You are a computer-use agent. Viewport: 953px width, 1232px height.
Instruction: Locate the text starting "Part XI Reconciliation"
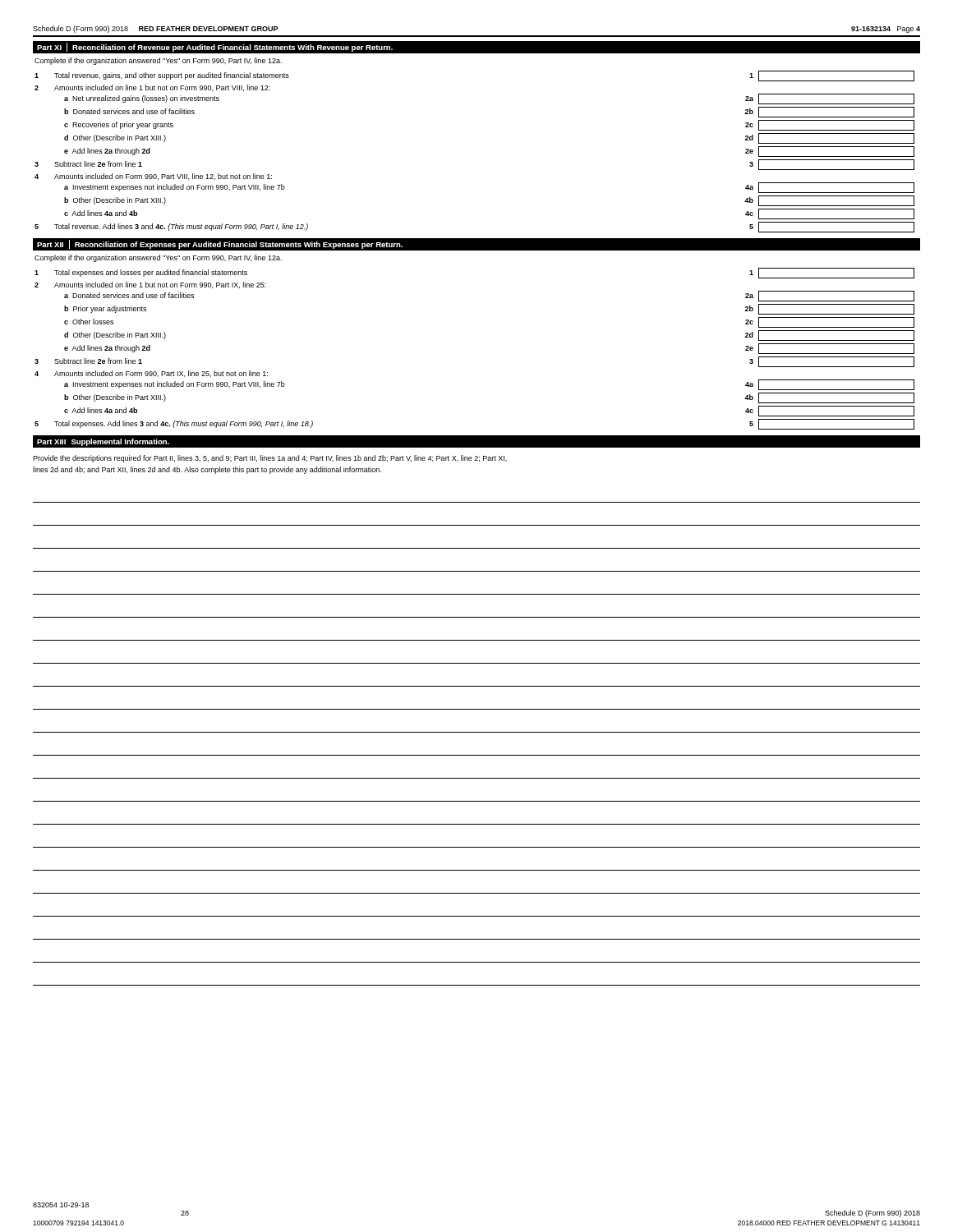pos(215,47)
